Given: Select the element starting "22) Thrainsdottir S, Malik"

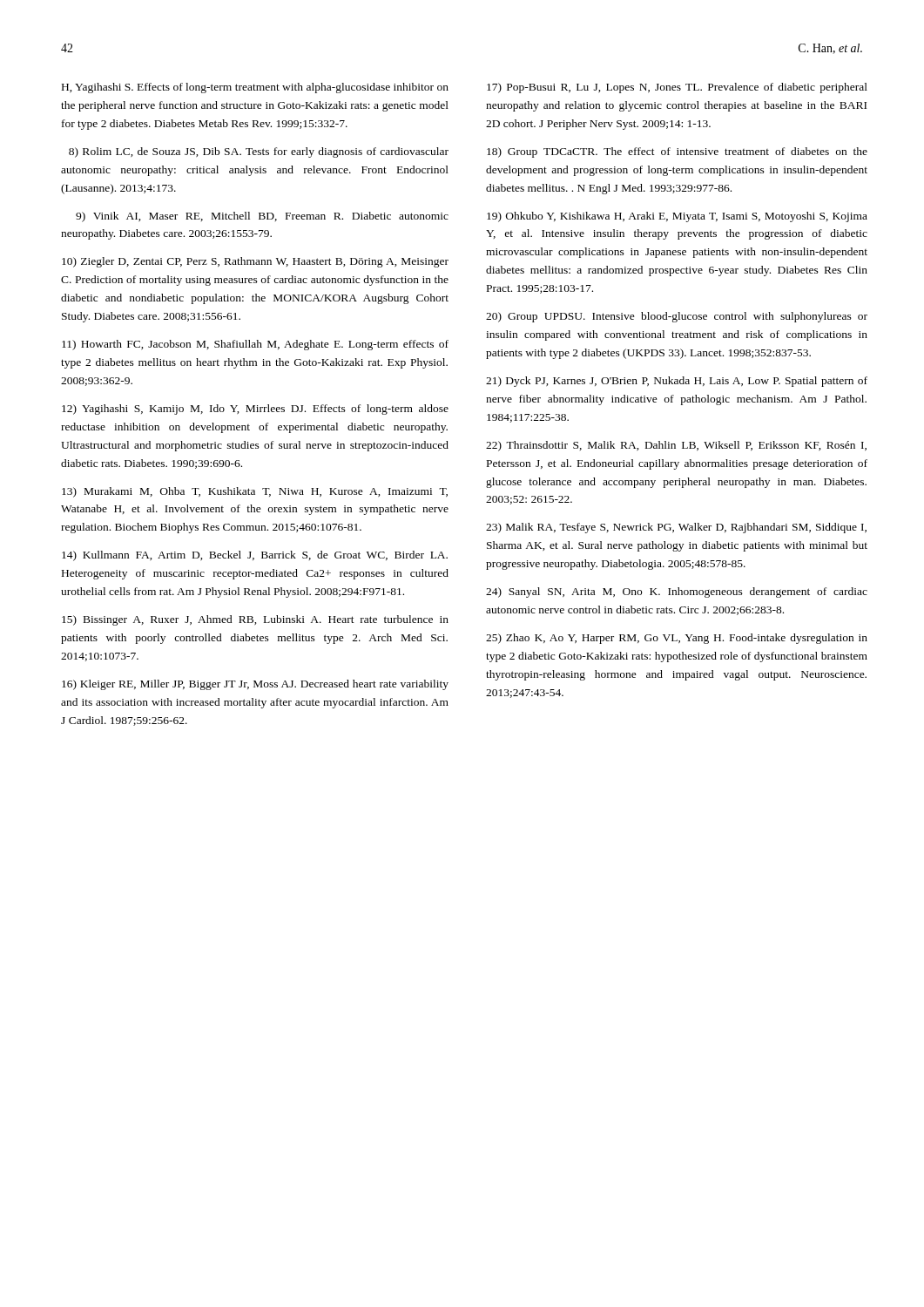Looking at the screenshot, I should [677, 472].
